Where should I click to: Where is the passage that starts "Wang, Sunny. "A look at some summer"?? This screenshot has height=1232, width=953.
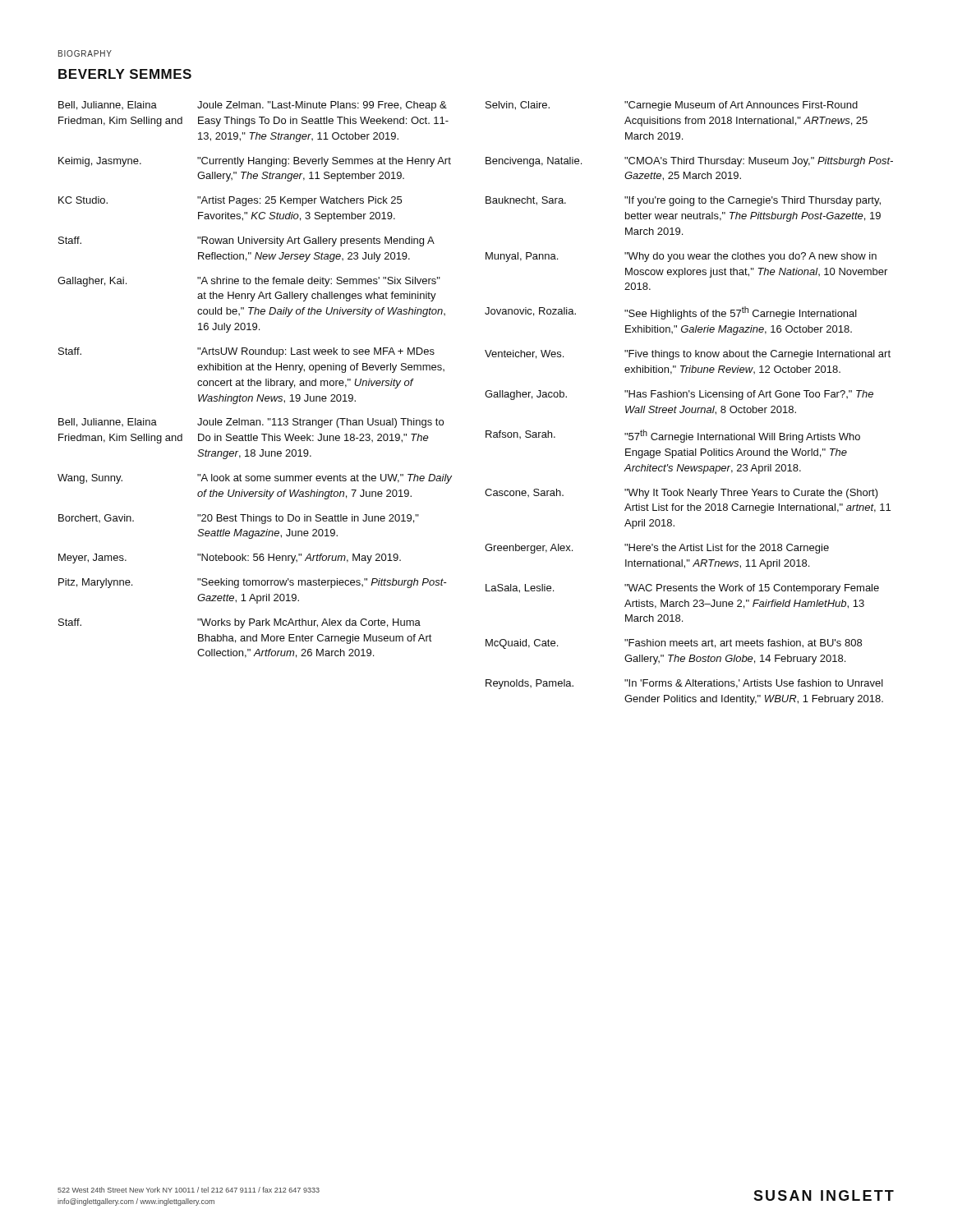pos(255,486)
